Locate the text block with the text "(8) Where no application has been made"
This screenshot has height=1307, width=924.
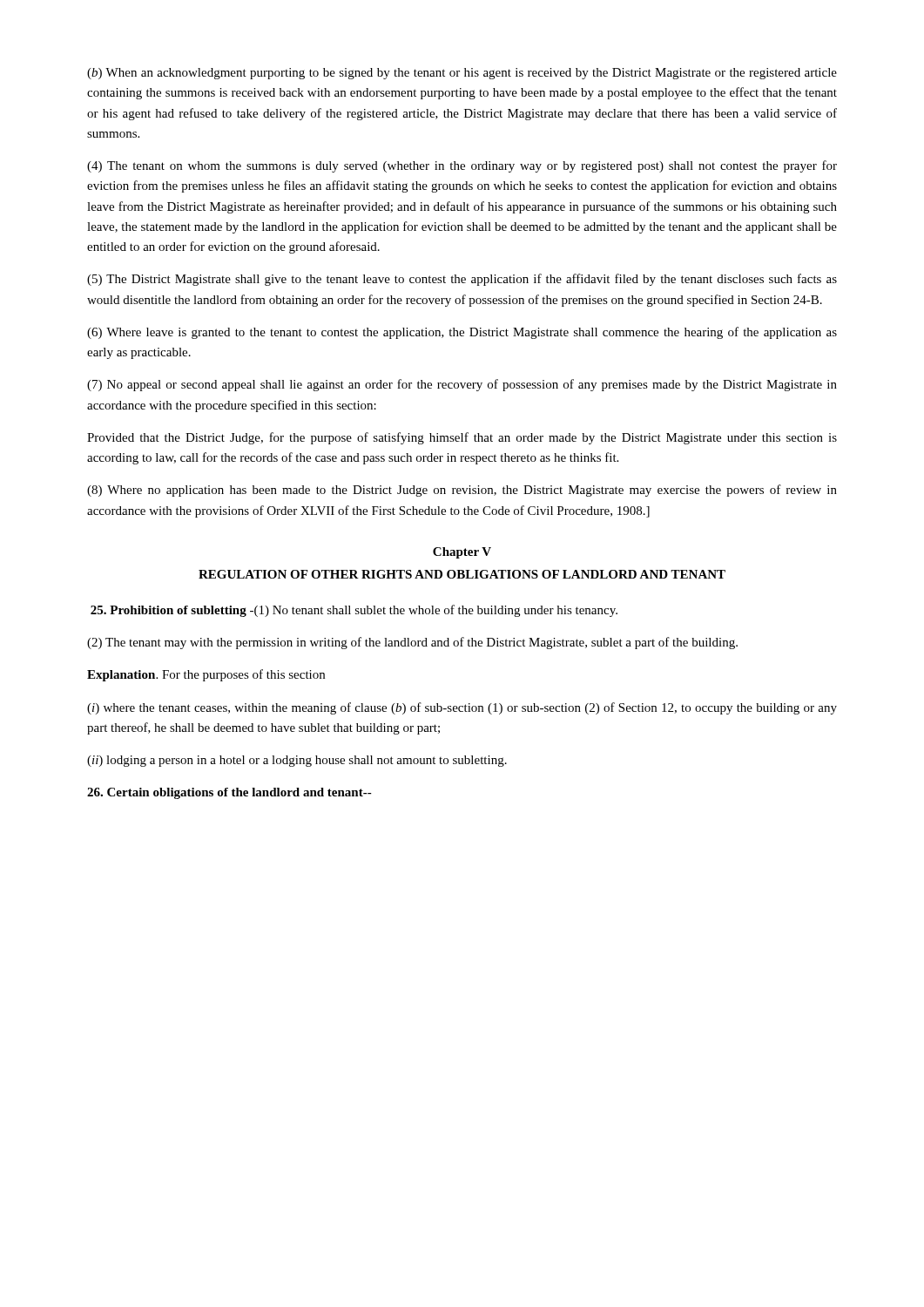click(x=462, y=500)
